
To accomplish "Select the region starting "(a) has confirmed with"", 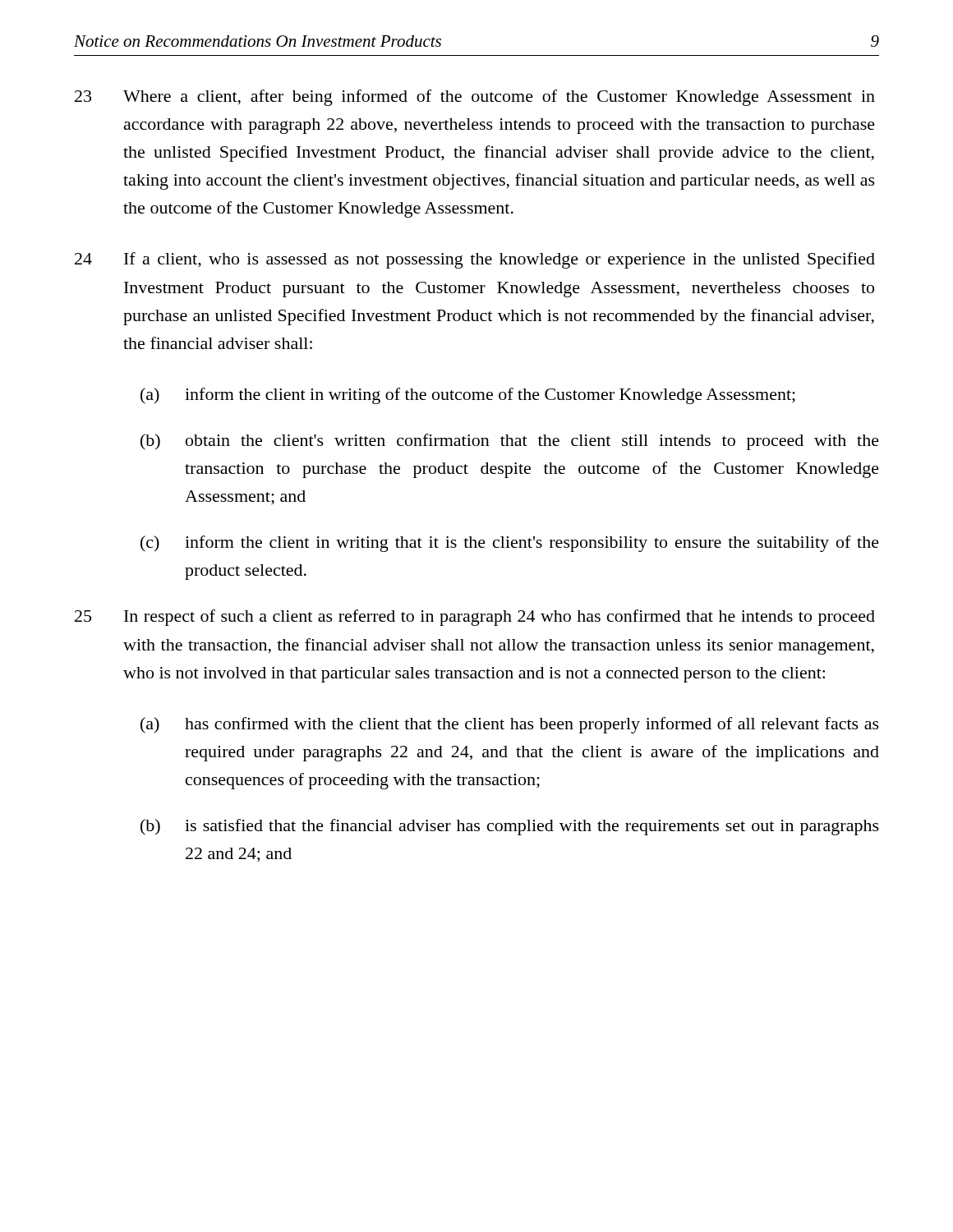I will [509, 751].
